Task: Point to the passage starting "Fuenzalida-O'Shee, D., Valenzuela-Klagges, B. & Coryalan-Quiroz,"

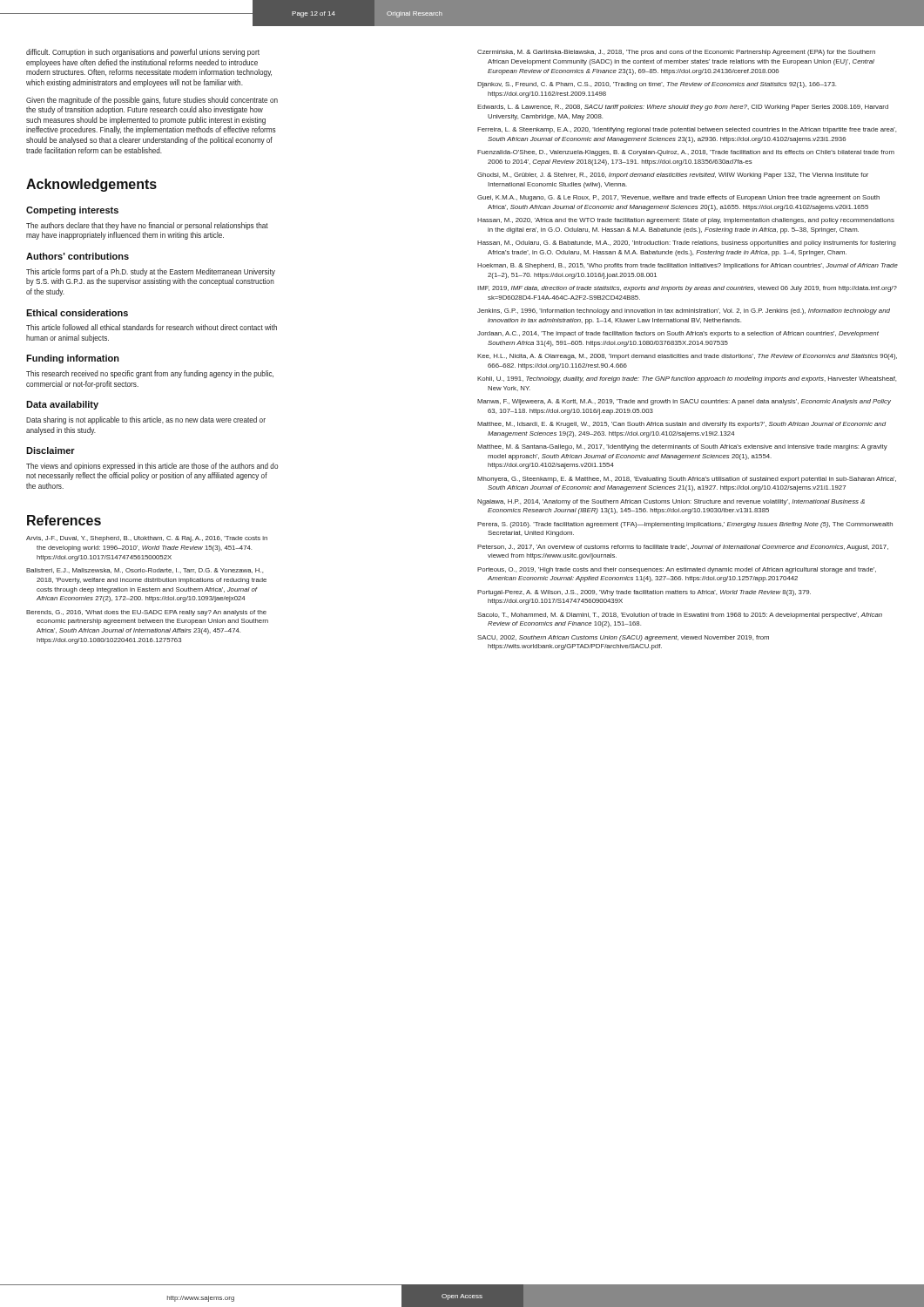Action: (686, 157)
